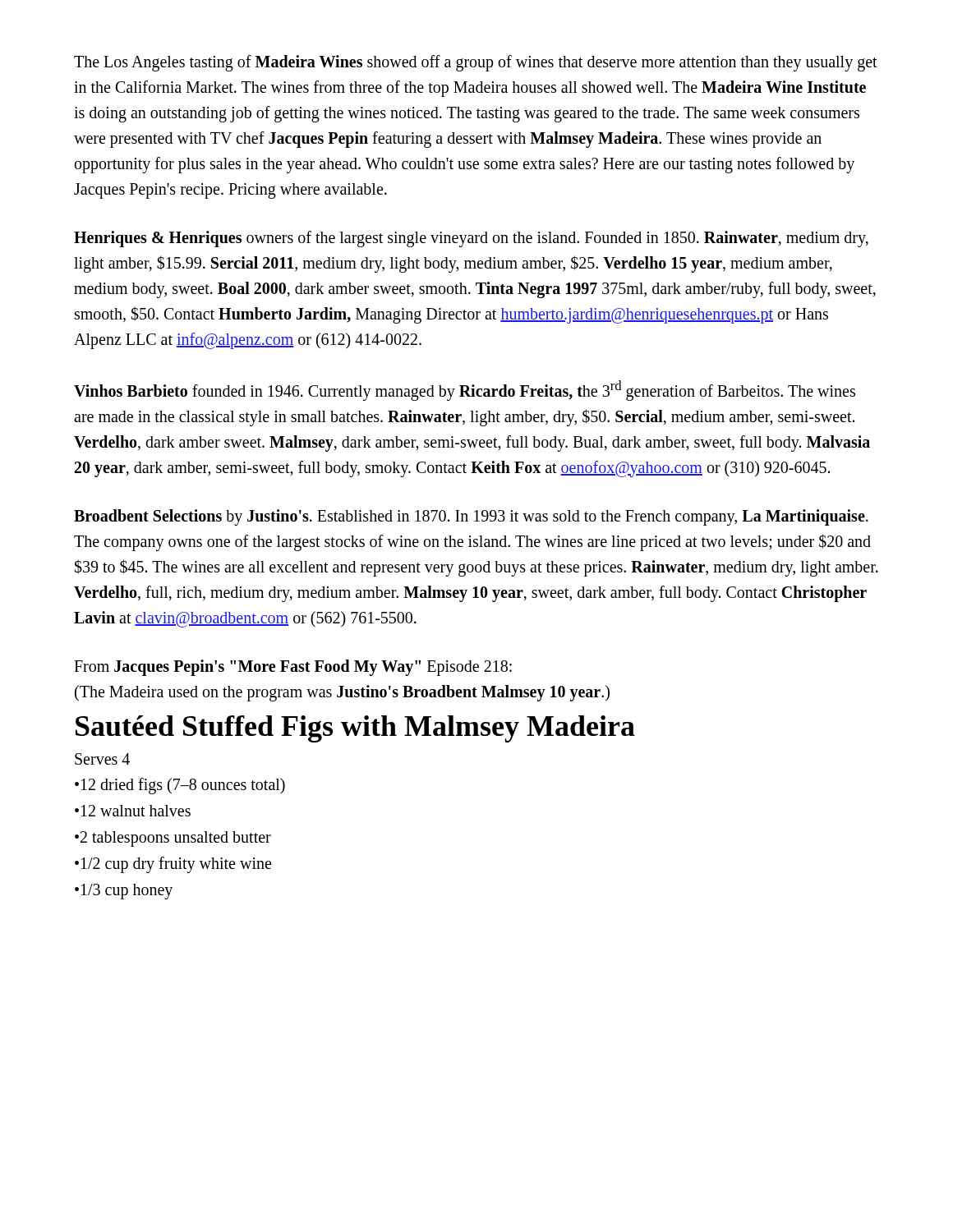Select the list item containing "•1/3 cup honey"
Screen dimensions: 1232x953
click(x=123, y=889)
